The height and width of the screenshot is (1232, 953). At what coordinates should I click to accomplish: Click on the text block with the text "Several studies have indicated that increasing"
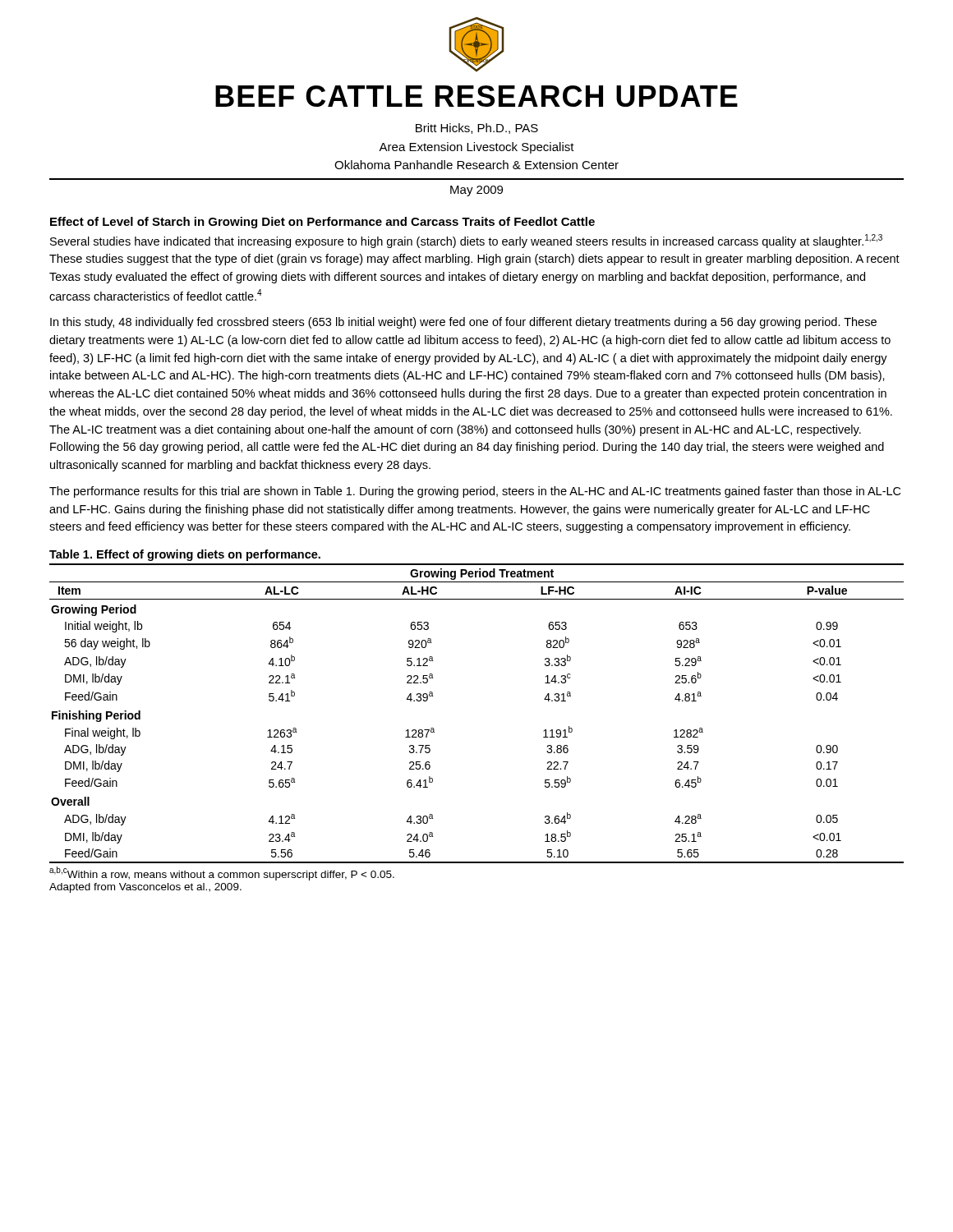[x=474, y=268]
